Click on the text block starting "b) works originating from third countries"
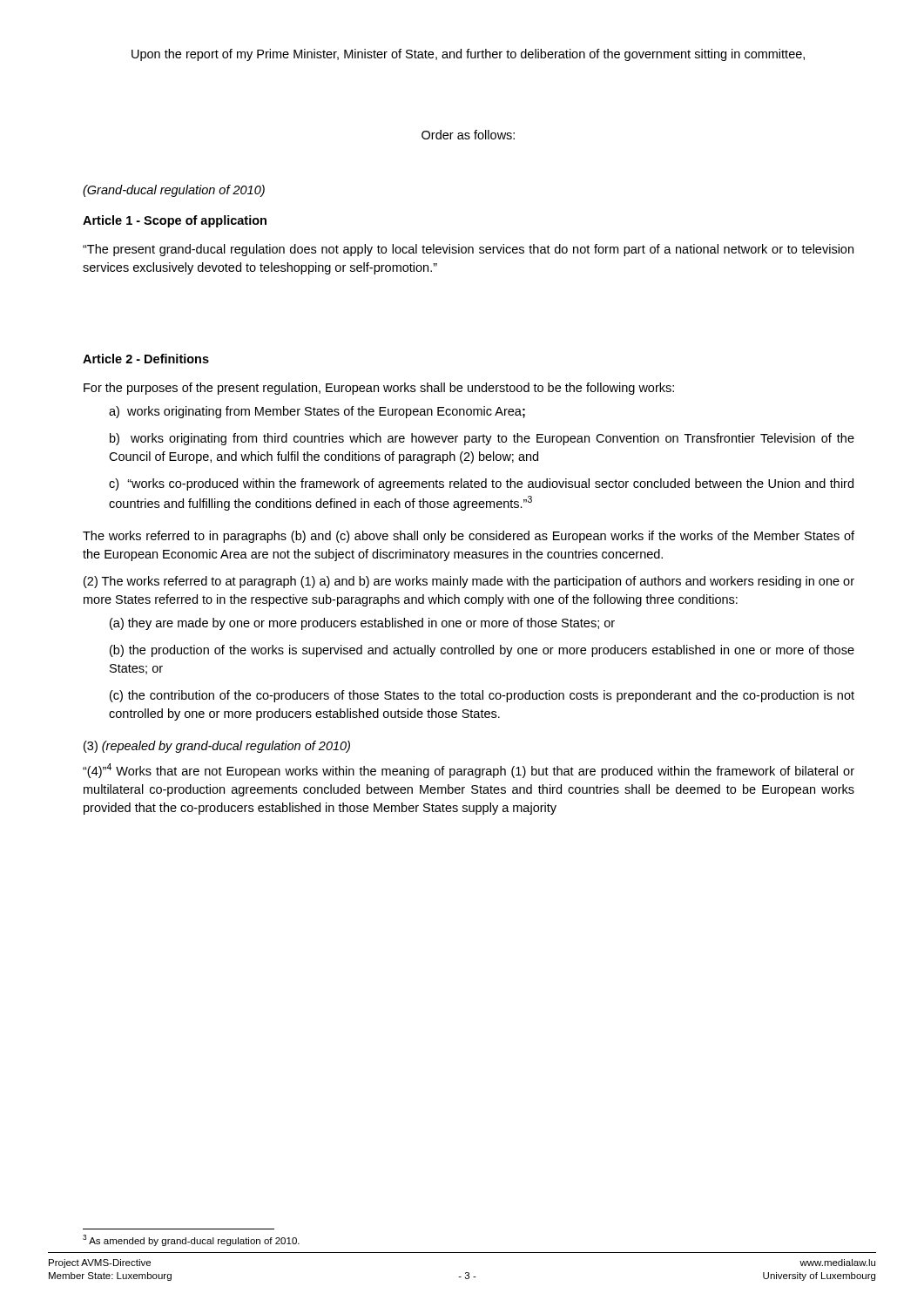Image resolution: width=924 pixels, height=1307 pixels. (482, 448)
